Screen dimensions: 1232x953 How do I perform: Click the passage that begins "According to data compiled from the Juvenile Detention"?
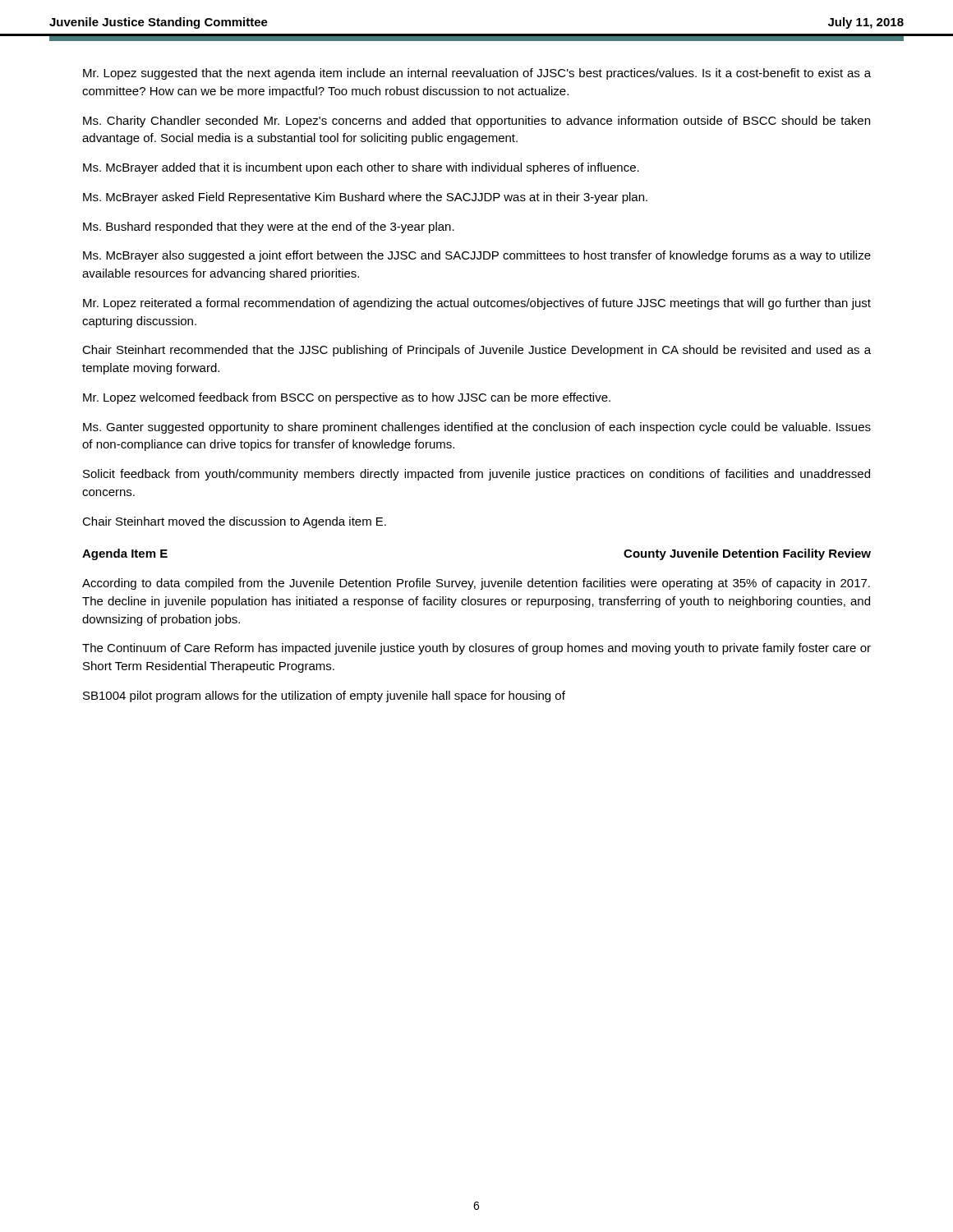(x=476, y=601)
